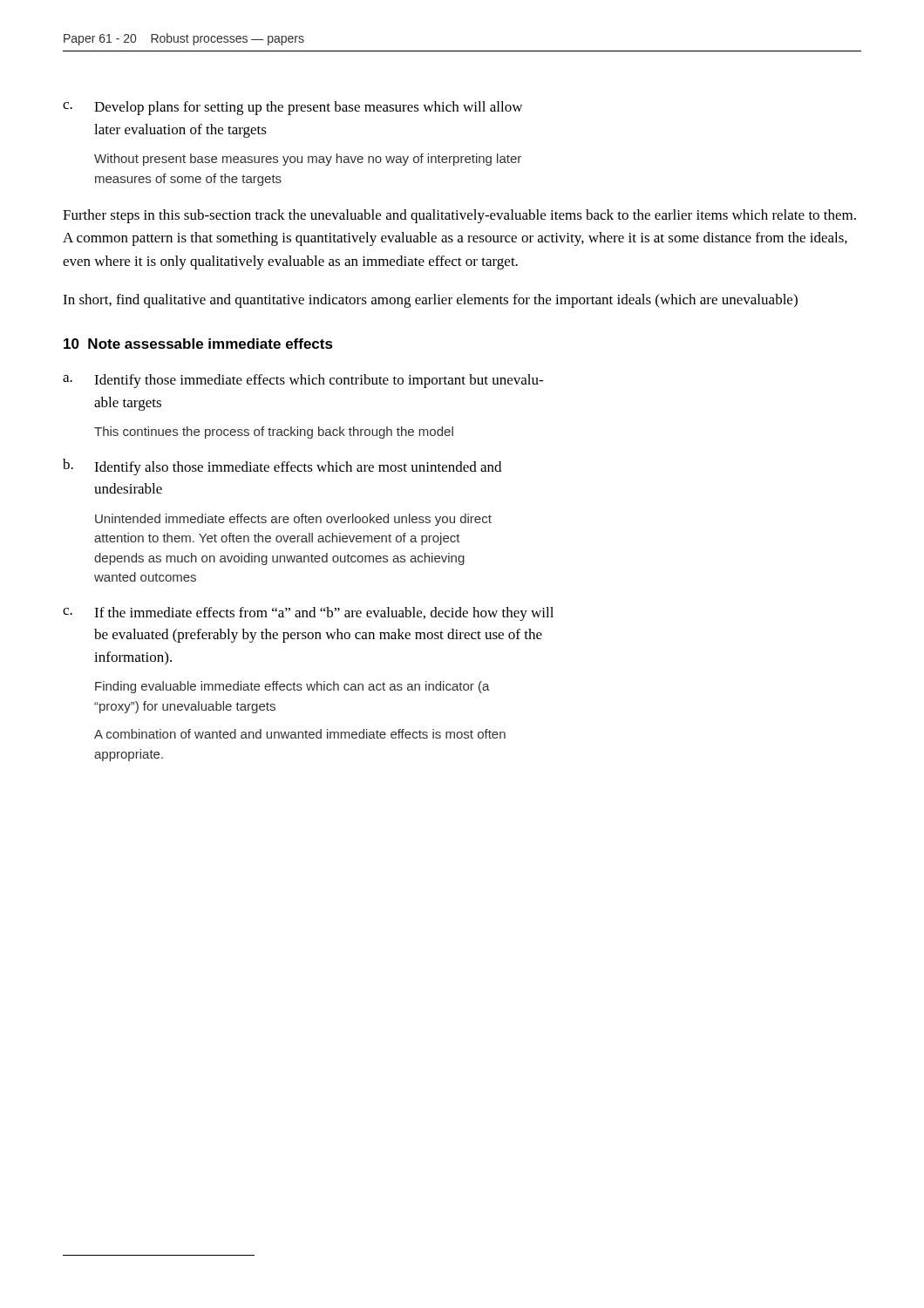Find the section header that says "10 Note assessable"

[198, 344]
